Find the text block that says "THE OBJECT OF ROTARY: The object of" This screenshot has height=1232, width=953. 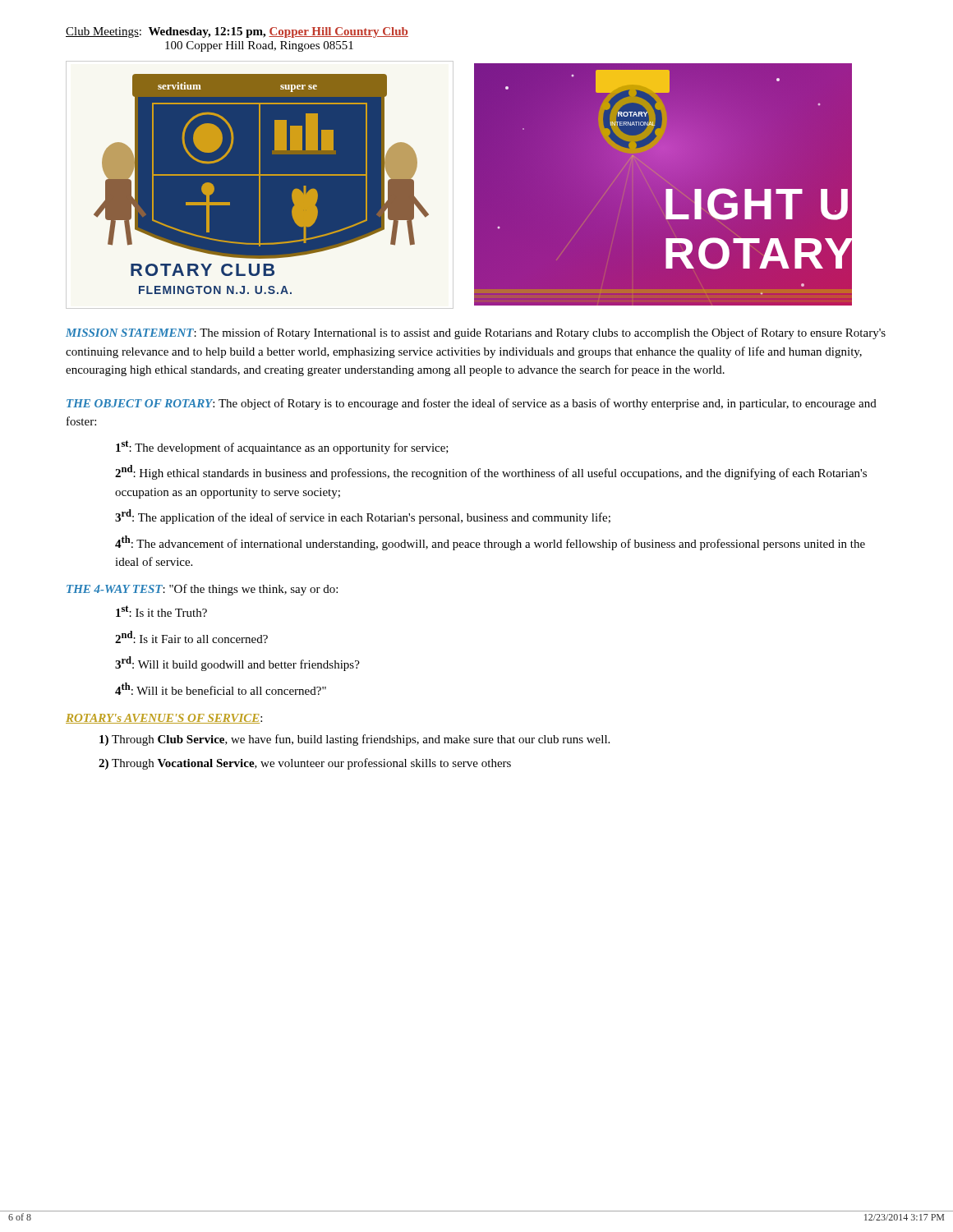tap(471, 412)
